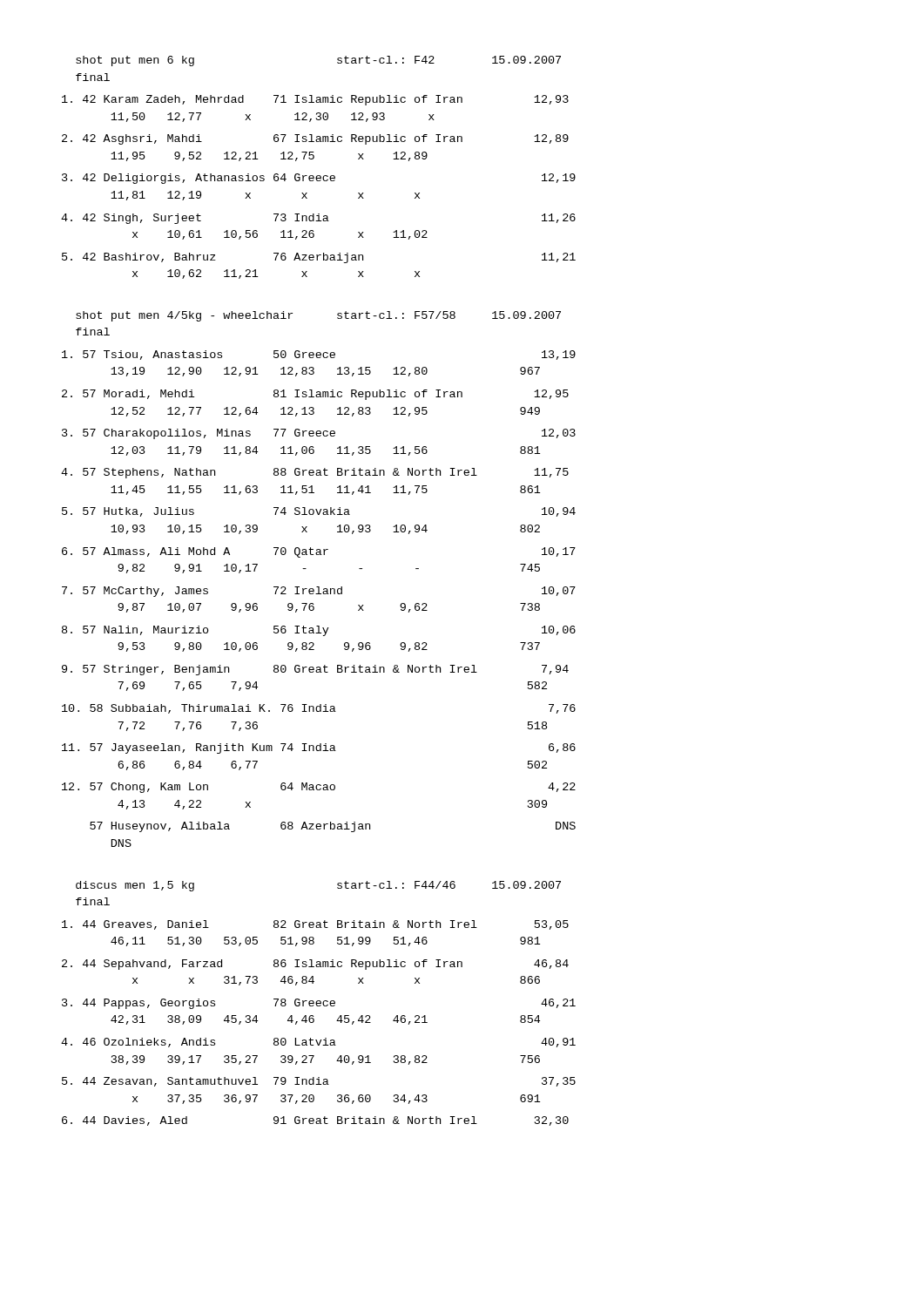Select the list item containing "11. 57 Jayaseelan, Ranjith Kum 74 India 6,86"

[x=319, y=757]
